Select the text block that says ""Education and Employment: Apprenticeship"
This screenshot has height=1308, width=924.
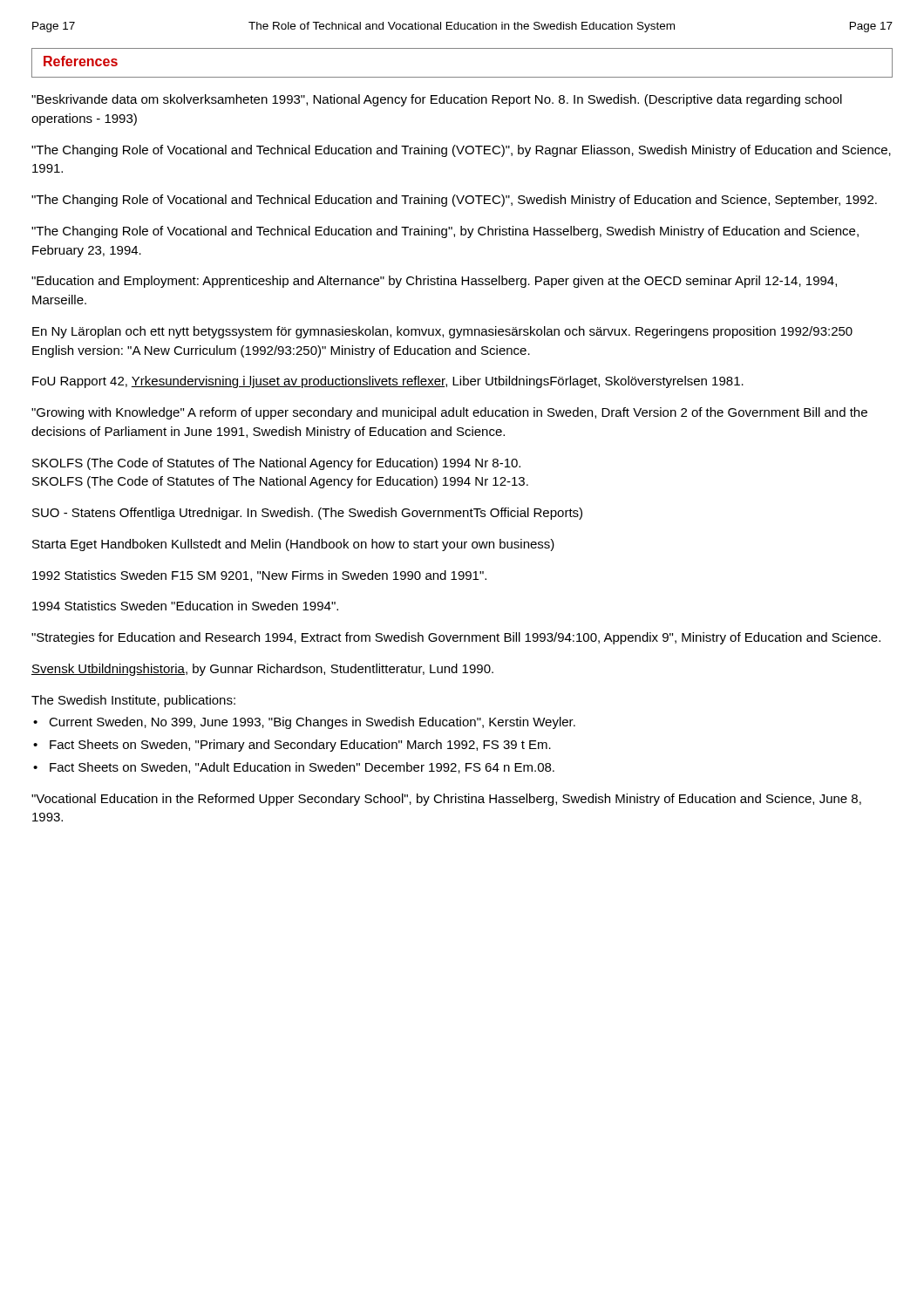(435, 290)
